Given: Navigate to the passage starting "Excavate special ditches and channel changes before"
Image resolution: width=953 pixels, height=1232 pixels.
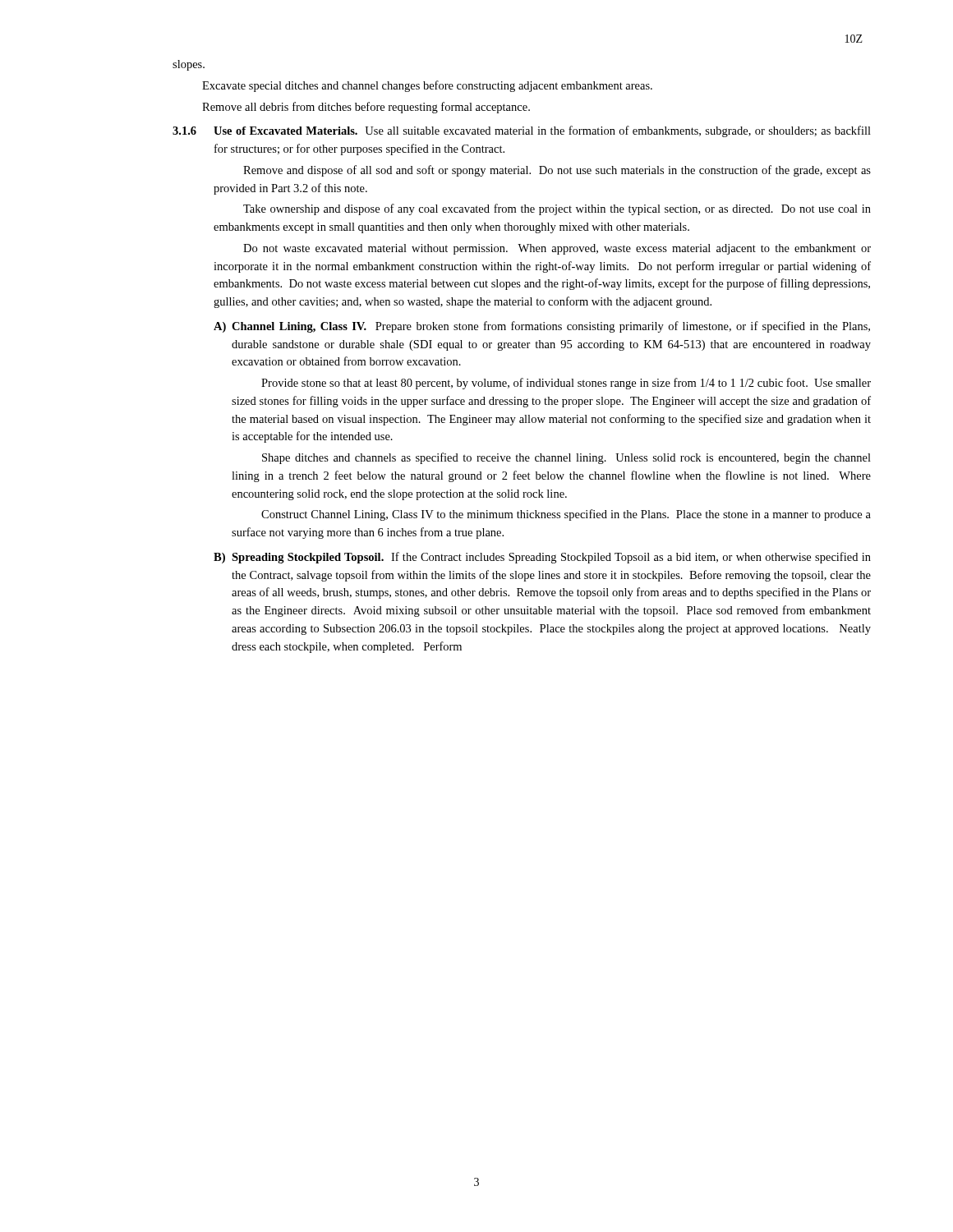Looking at the screenshot, I should pyautogui.click(x=428, y=85).
